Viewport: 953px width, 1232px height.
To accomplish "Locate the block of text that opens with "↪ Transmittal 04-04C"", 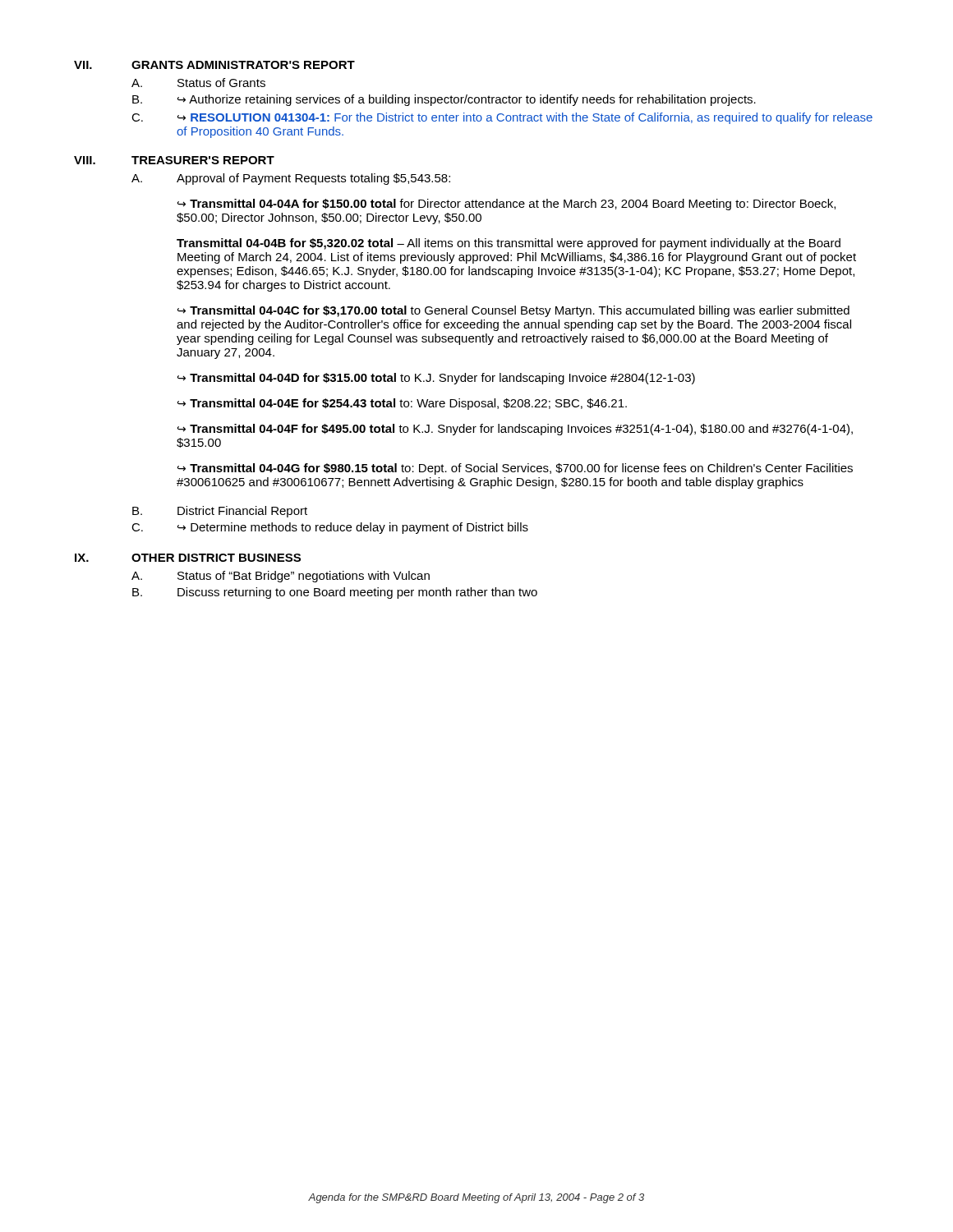I will (514, 331).
